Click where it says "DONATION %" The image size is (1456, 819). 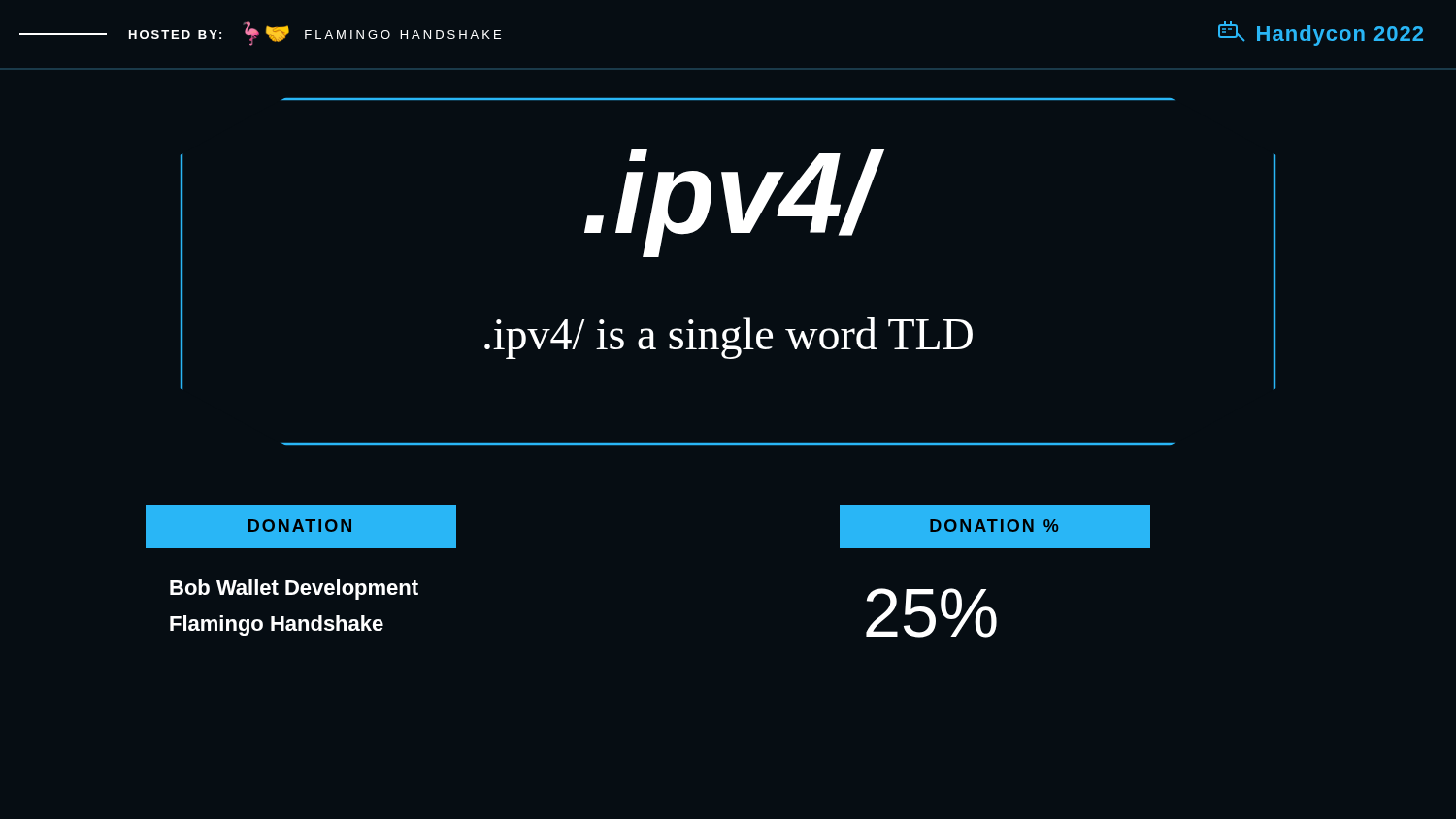pyautogui.click(x=995, y=526)
